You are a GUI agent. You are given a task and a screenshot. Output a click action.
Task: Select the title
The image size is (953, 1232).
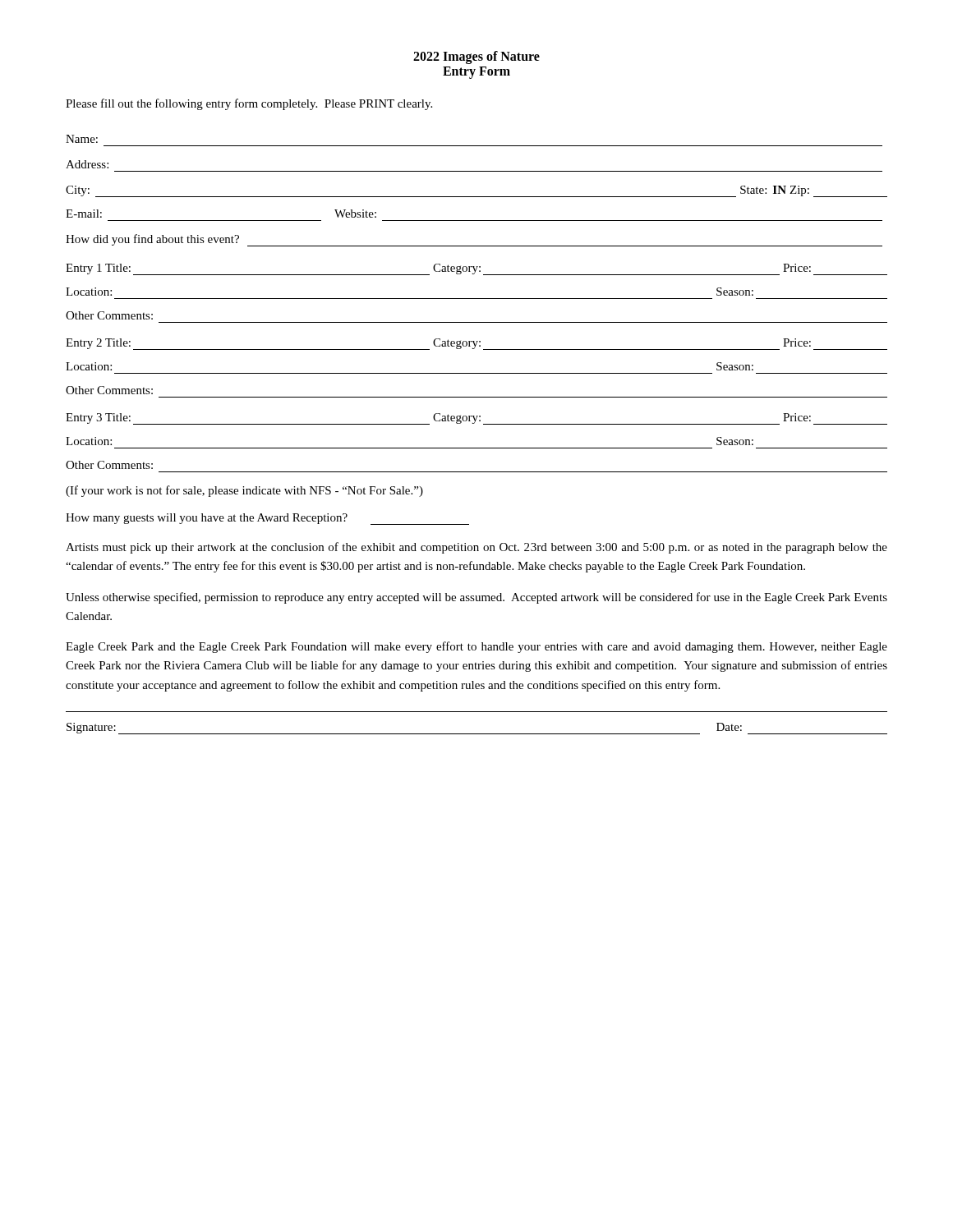[476, 64]
